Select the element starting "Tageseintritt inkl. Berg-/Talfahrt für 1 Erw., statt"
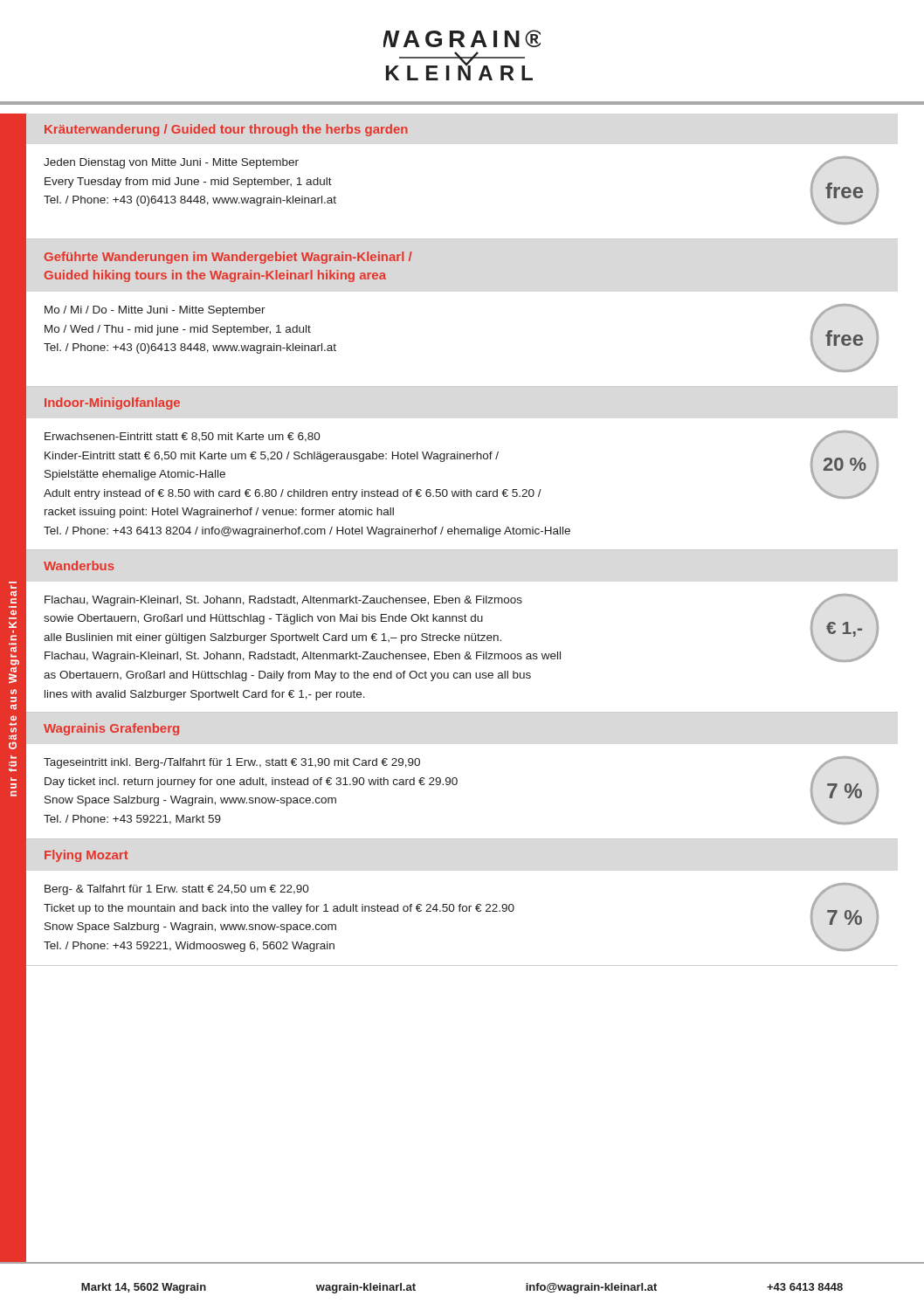The height and width of the screenshot is (1310, 924). [x=251, y=790]
